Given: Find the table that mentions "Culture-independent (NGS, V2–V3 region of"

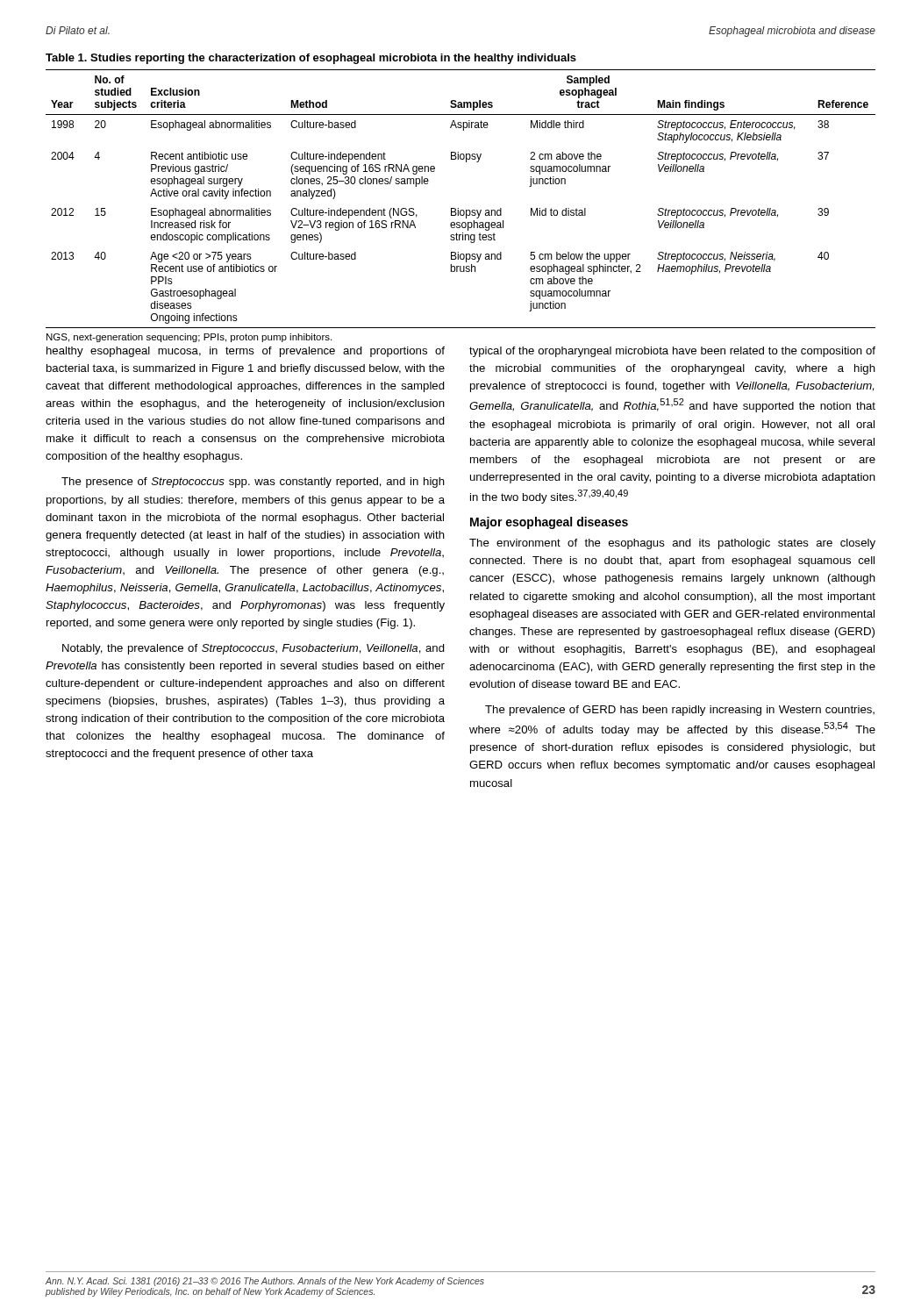Looking at the screenshot, I should tap(460, 199).
